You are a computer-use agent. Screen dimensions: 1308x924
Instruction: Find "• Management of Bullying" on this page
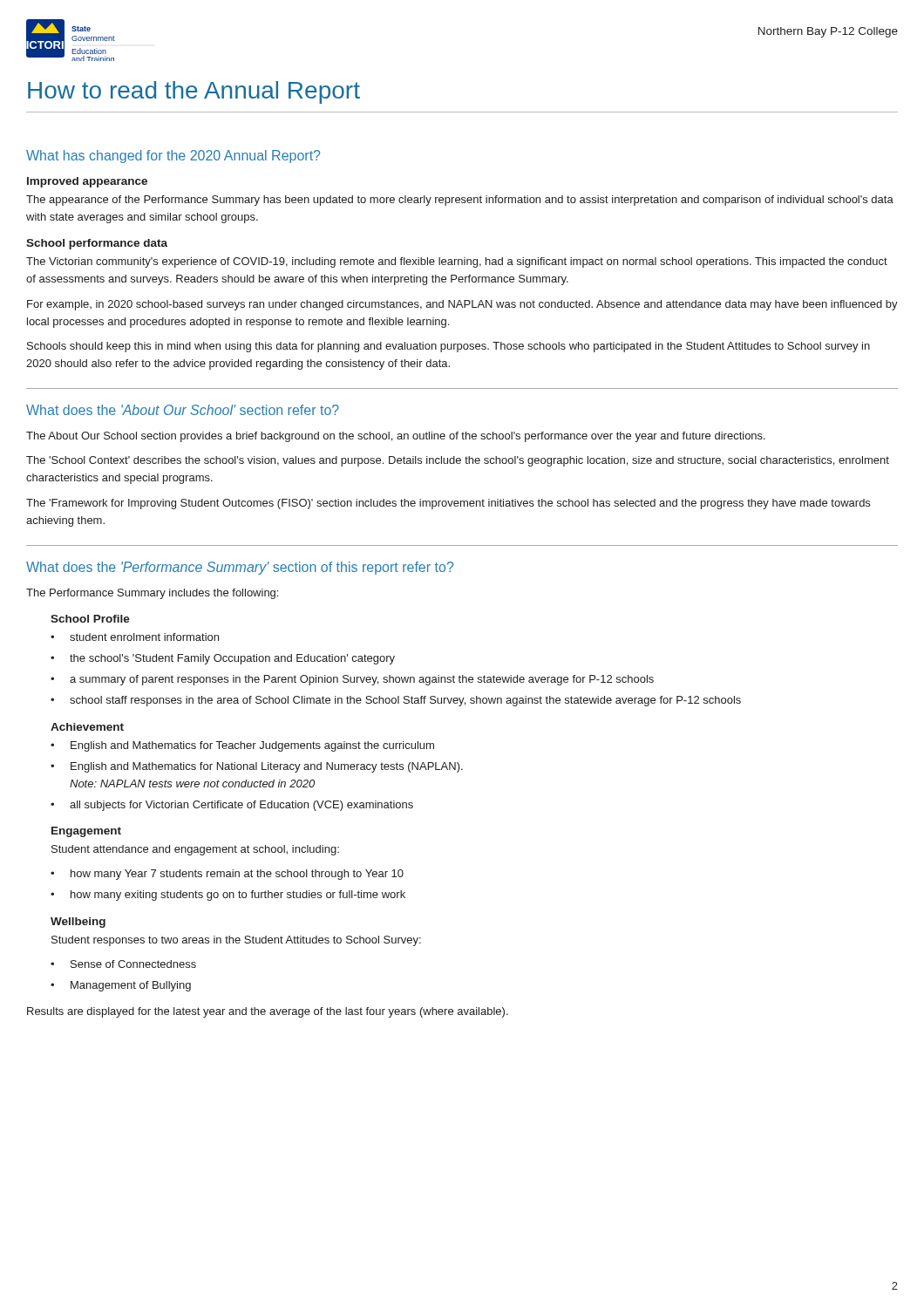click(x=121, y=986)
